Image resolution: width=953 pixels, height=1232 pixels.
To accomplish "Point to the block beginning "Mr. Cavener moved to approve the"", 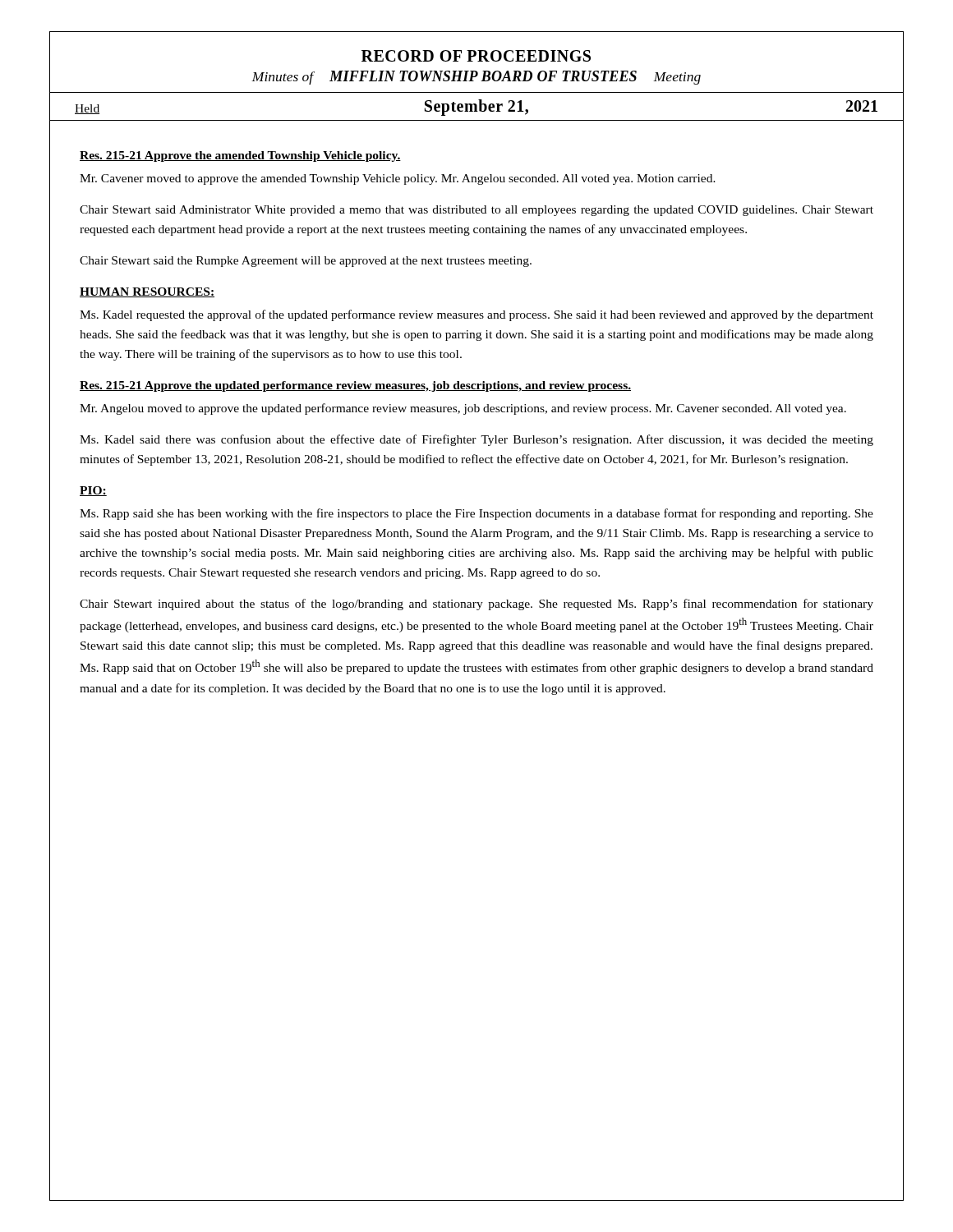I will pyautogui.click(x=398, y=178).
